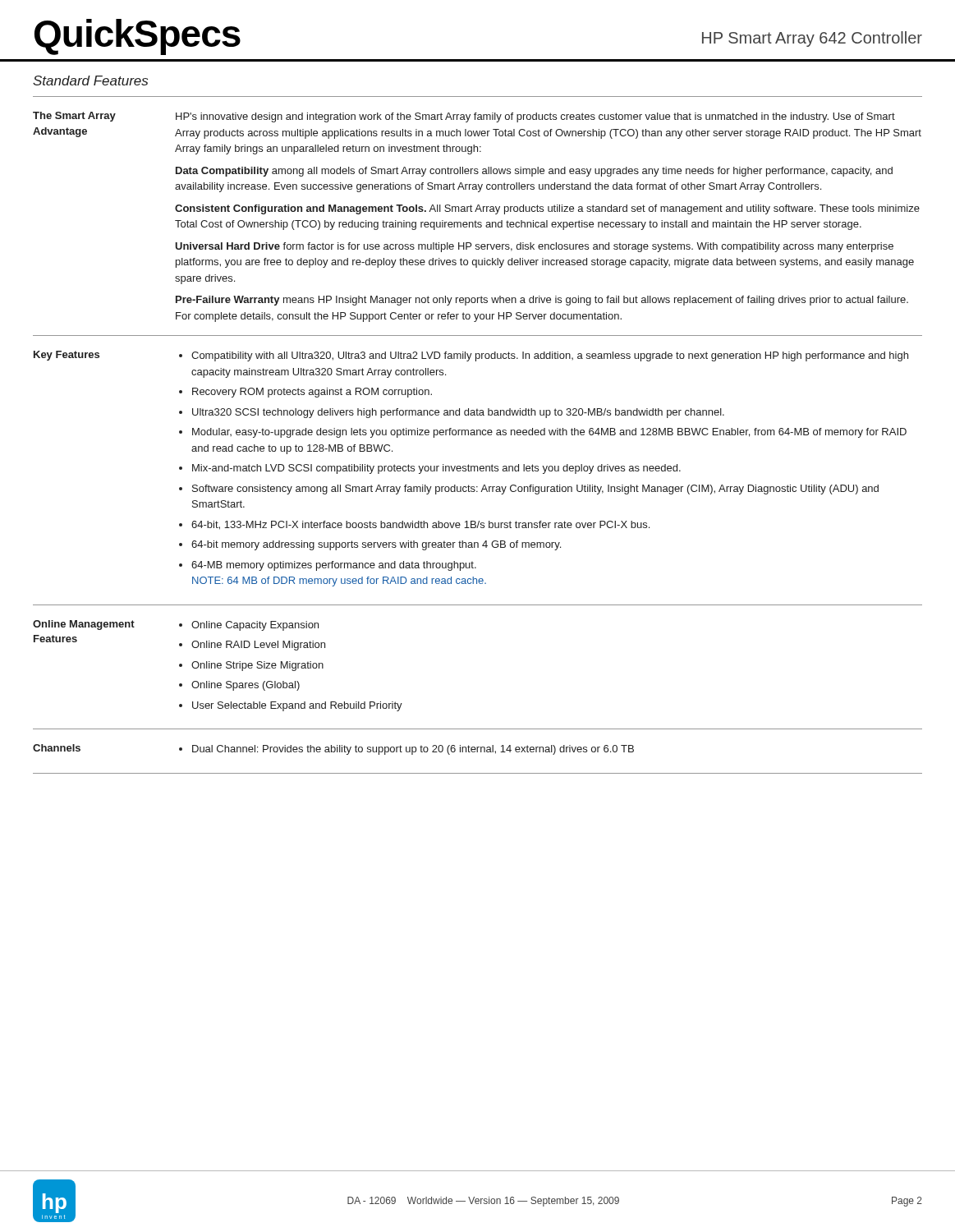The width and height of the screenshot is (955, 1232).
Task: Find the block starting "64-MB memory optimizes performance"
Action: tap(339, 572)
